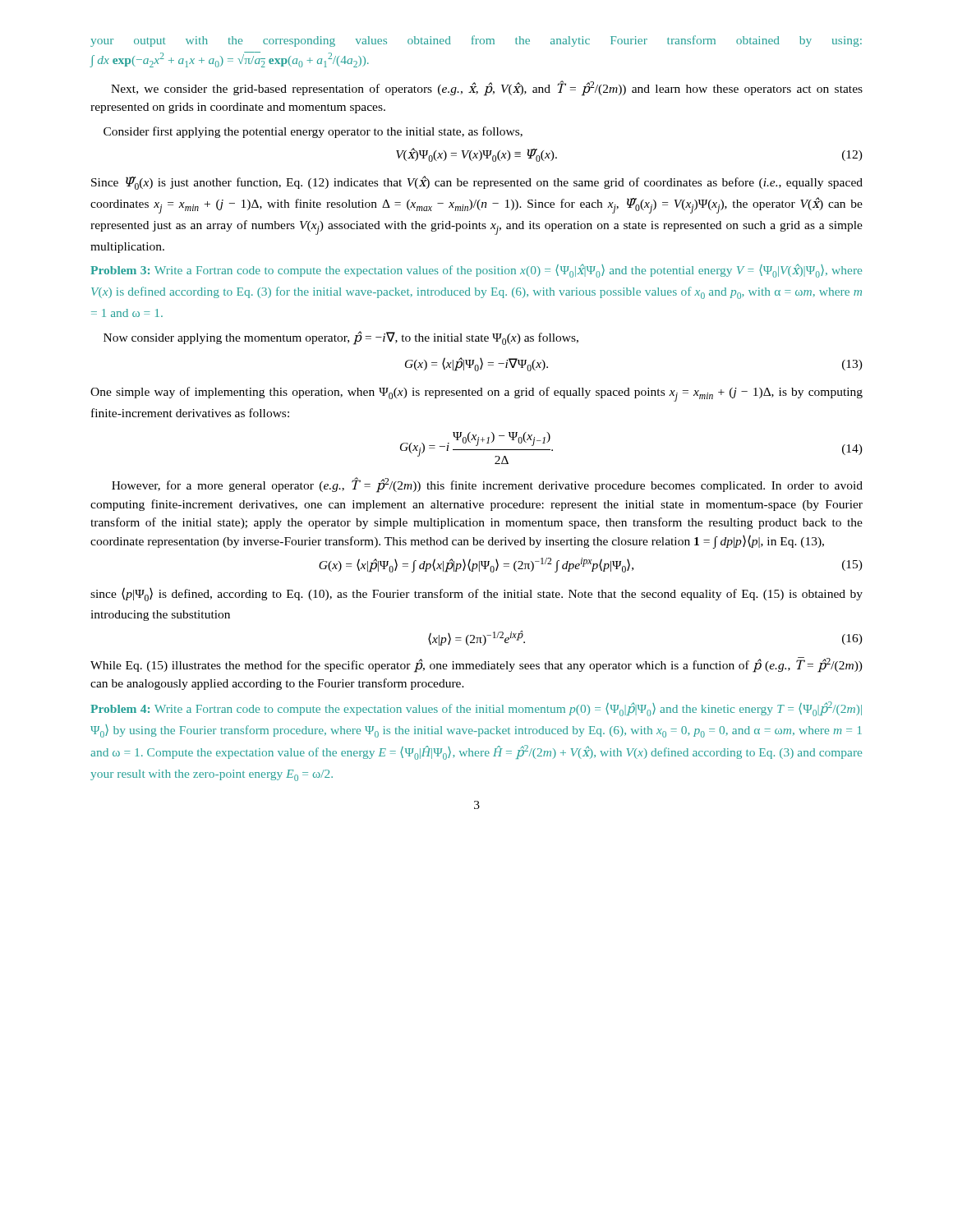Locate the text block that reads "One simple way of implementing this"
This screenshot has height=1232, width=953.
476,402
